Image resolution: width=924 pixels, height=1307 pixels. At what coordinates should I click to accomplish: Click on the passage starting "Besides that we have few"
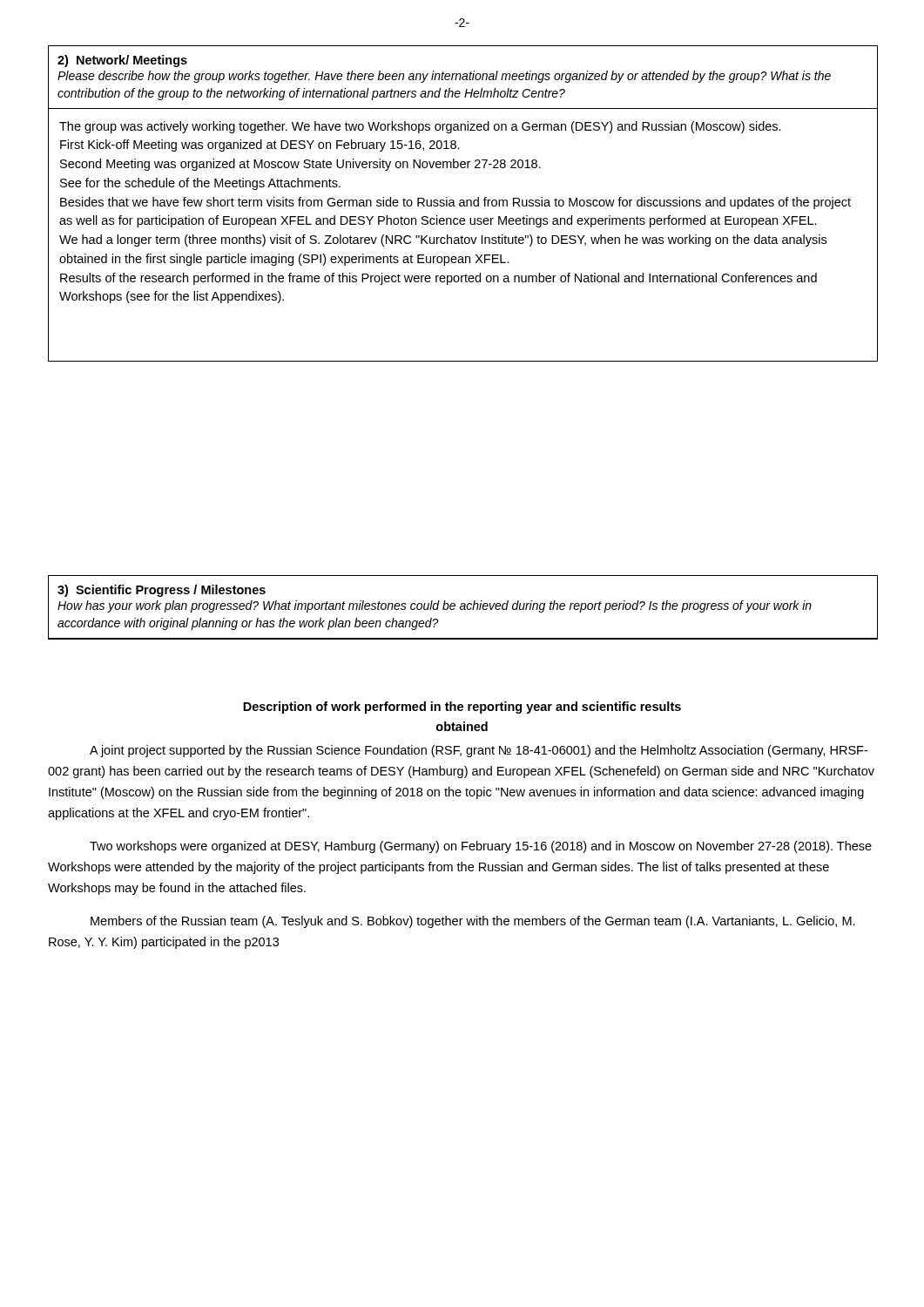463,212
